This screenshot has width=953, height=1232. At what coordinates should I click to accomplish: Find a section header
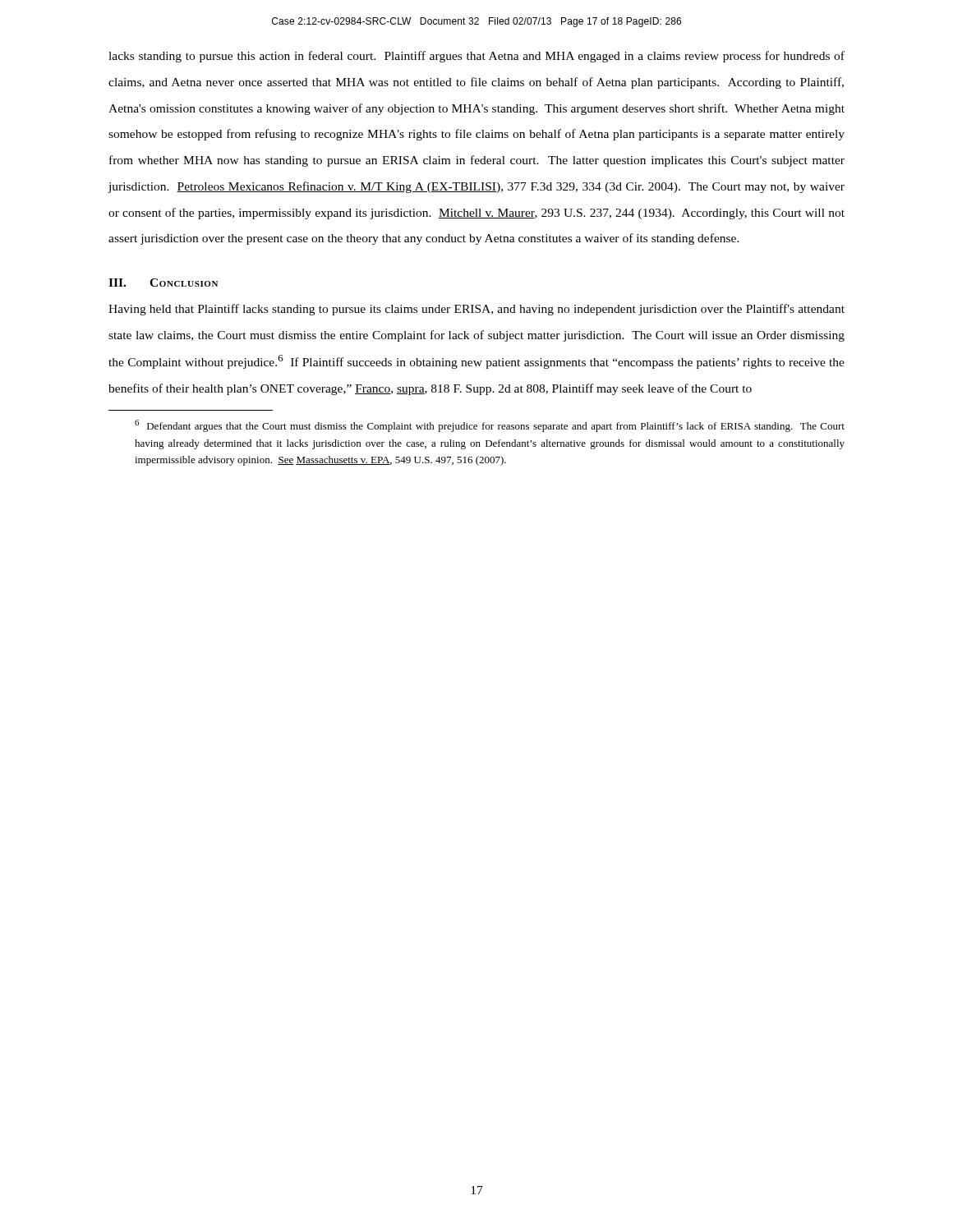(x=163, y=283)
